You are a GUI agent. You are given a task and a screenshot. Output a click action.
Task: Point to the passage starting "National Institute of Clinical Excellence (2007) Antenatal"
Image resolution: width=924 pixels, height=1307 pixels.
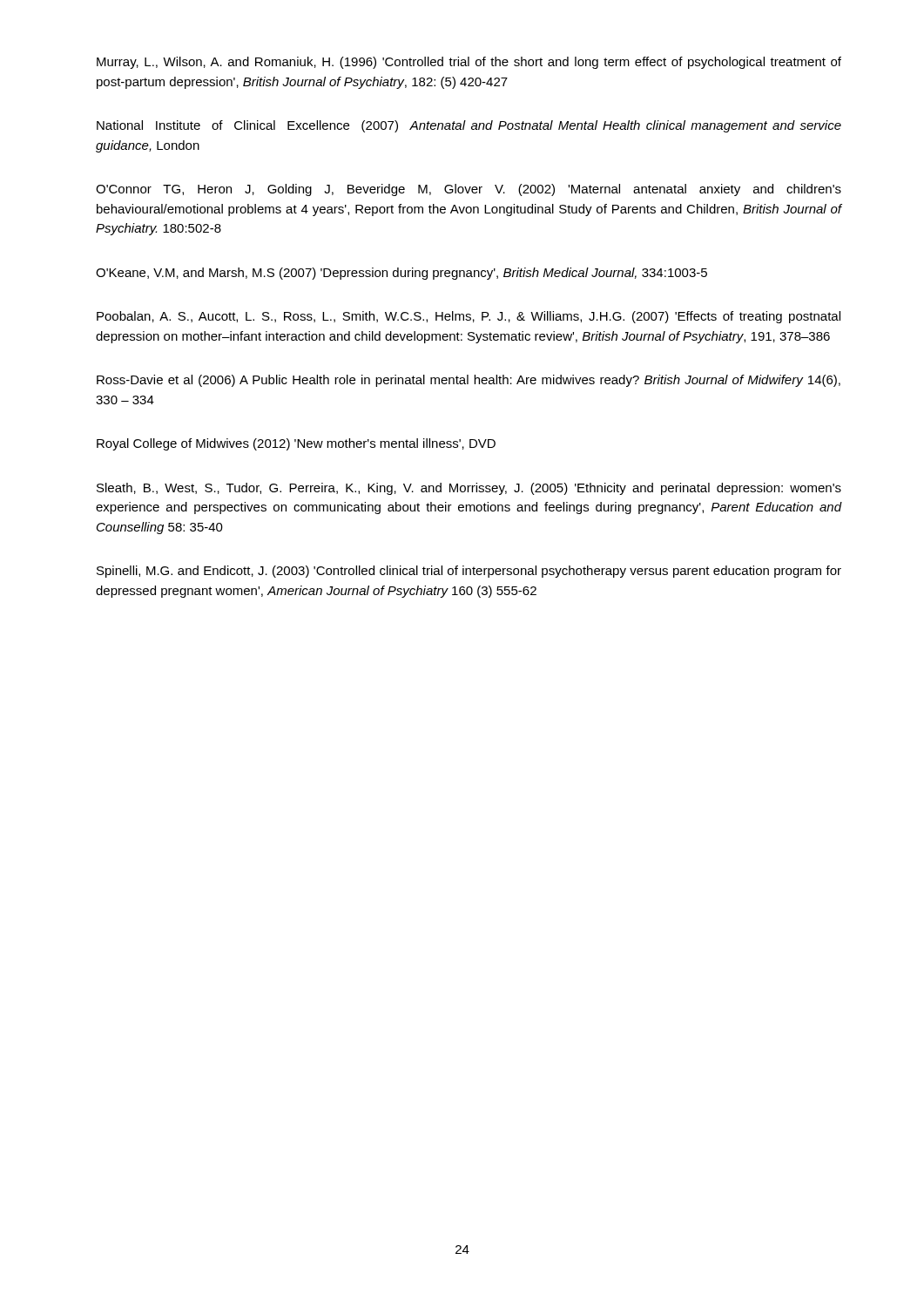469,135
